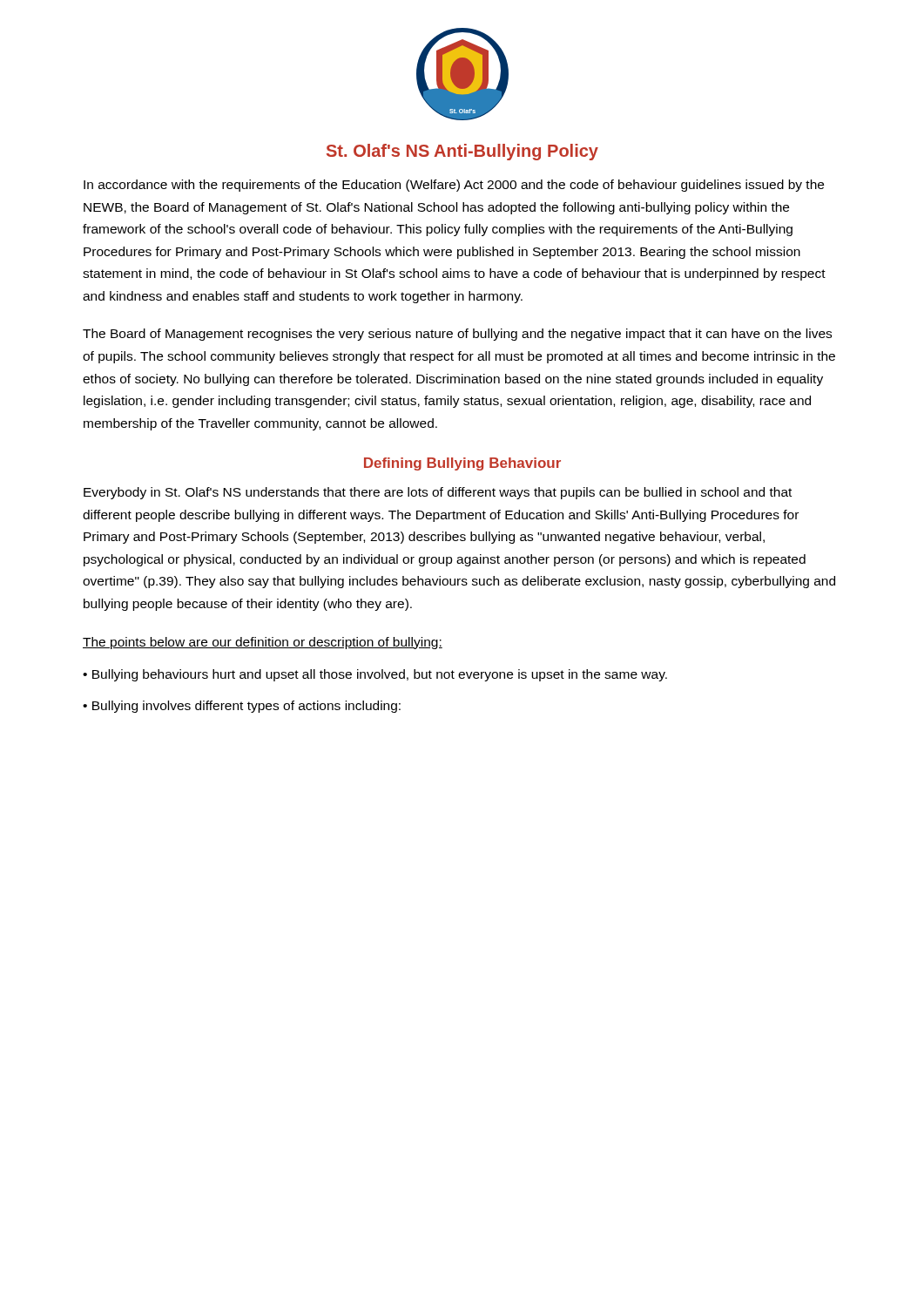The width and height of the screenshot is (924, 1307).
Task: Find a logo
Action: pos(462,76)
